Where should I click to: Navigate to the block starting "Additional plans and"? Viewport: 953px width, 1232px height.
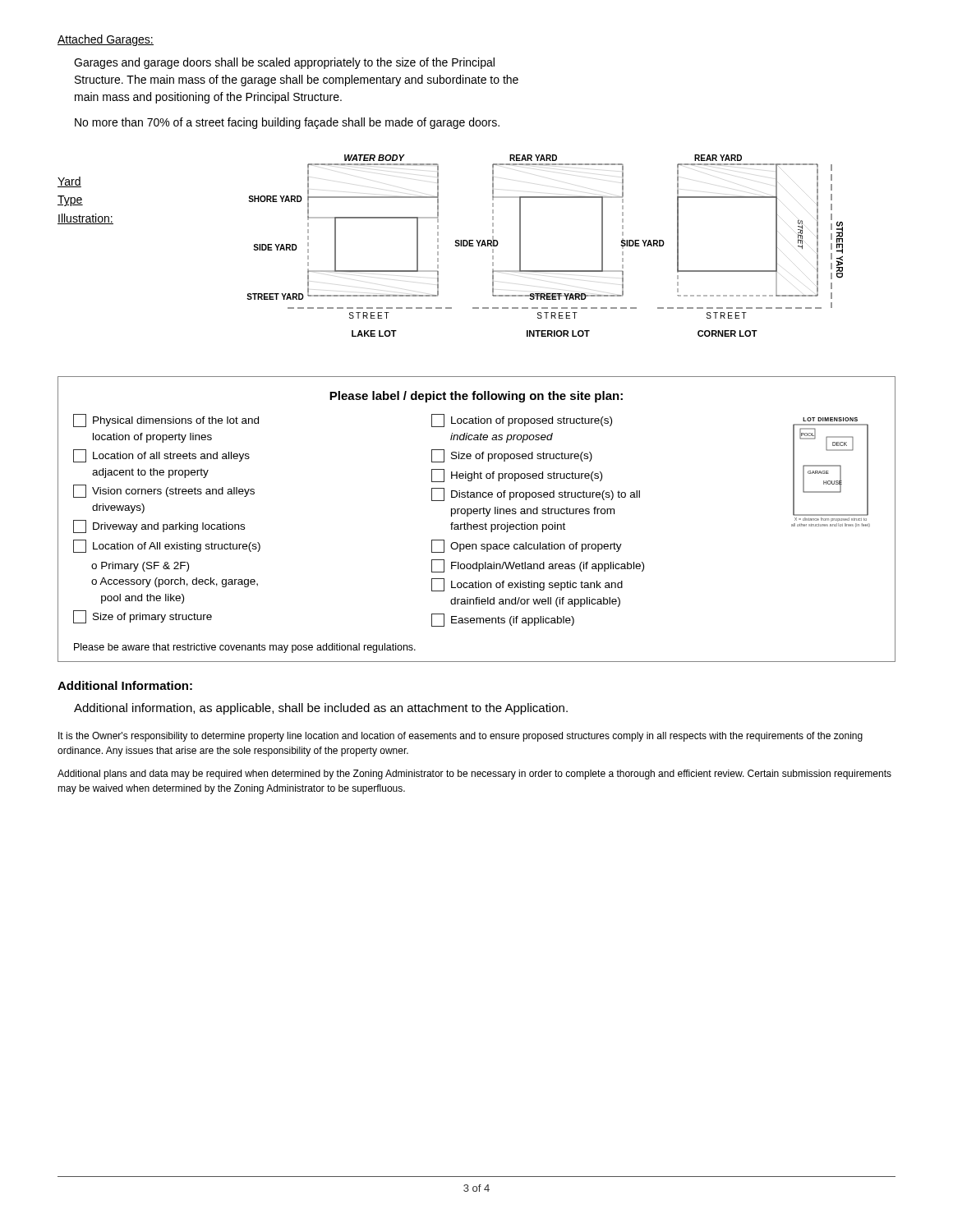click(474, 781)
